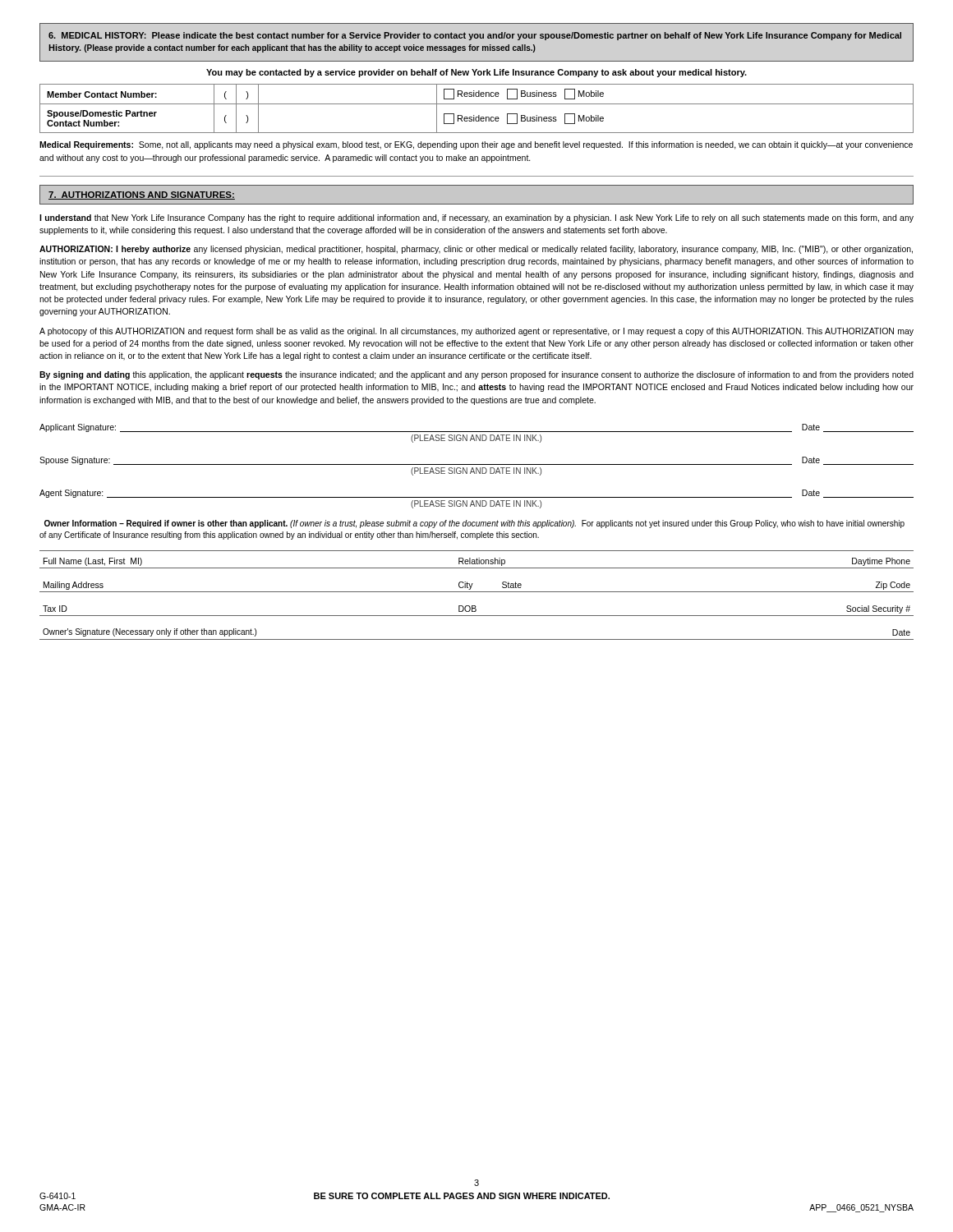Point to the block starting "I understand that New York Life Insurance"
Screen dimensions: 1232x953
tap(476, 224)
